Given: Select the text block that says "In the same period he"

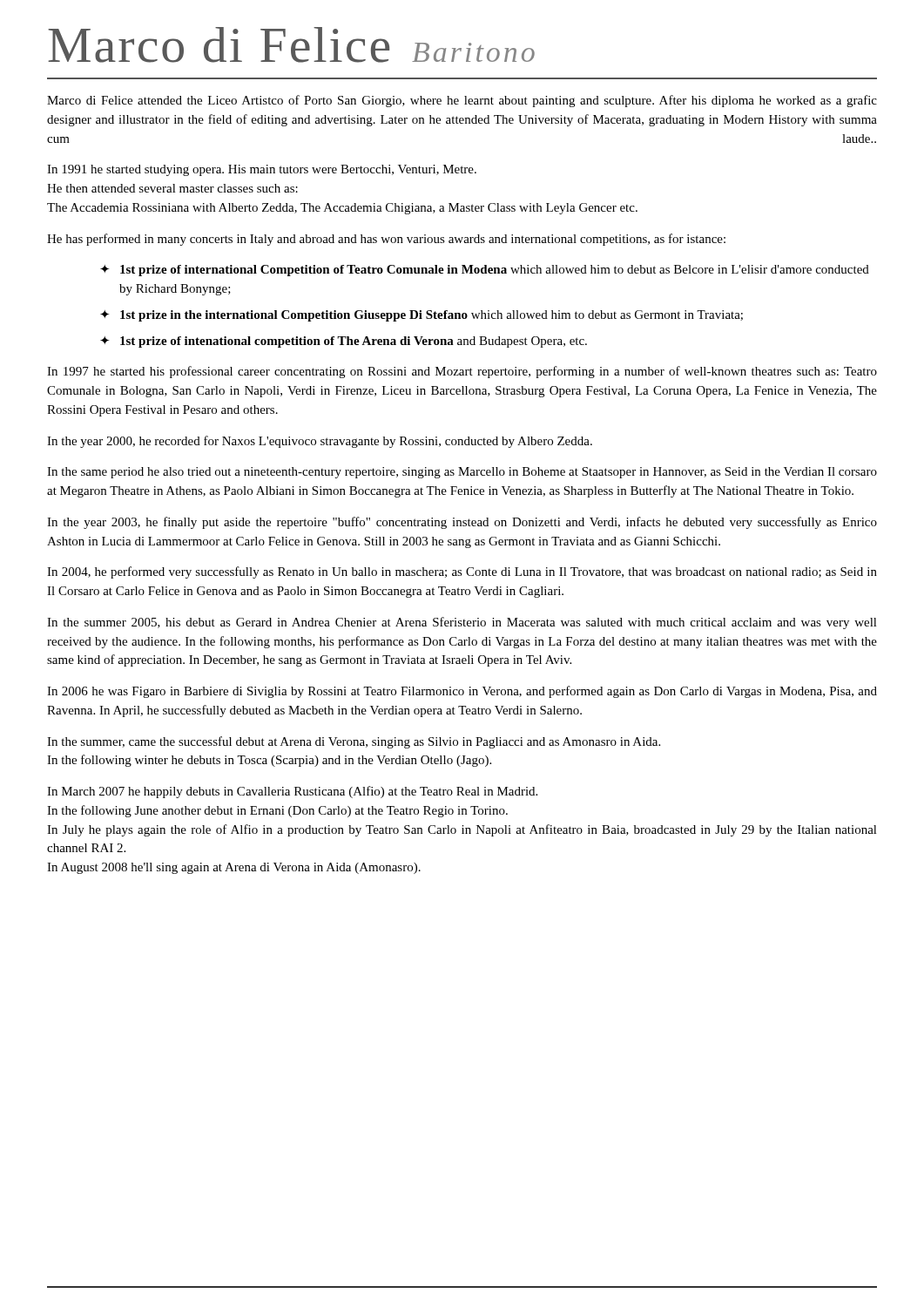Looking at the screenshot, I should point(462,481).
